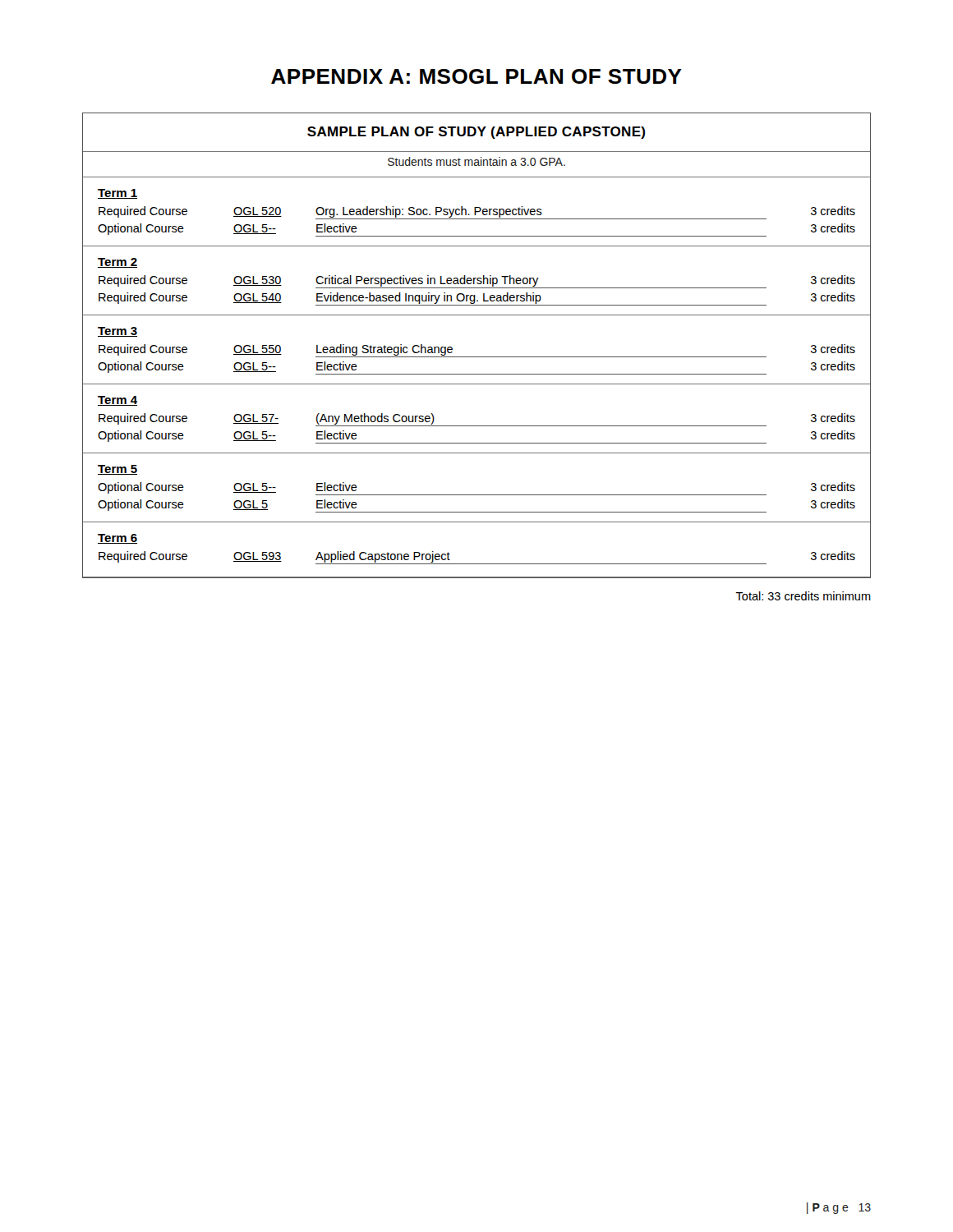Click on the element starting "Total: 33 credits minimum"
953x1232 pixels.
803,596
